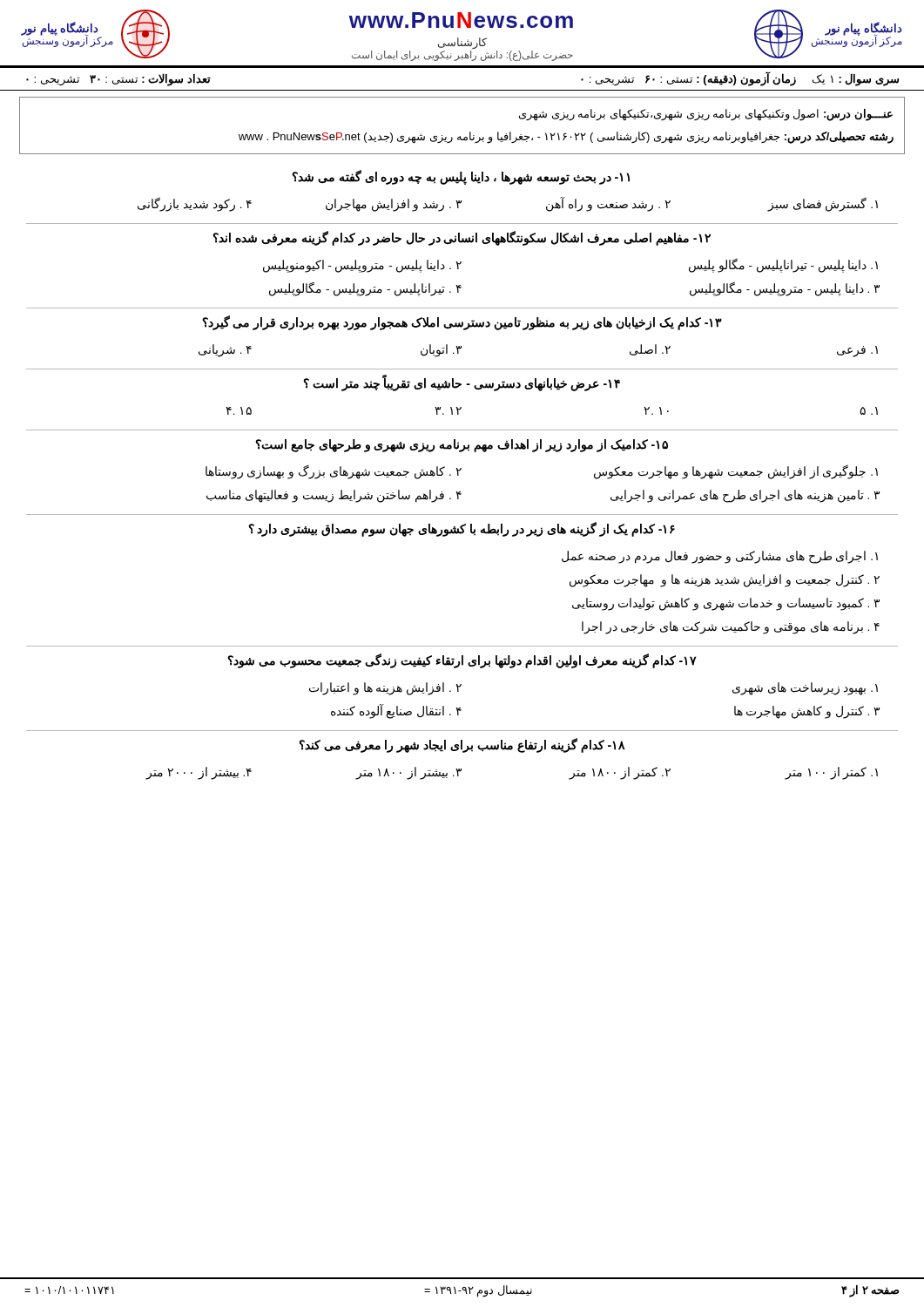Navigate to the block starting "۱۴- عرض خیابانهای"
Screen dimensions: 1307x924
coord(462,397)
